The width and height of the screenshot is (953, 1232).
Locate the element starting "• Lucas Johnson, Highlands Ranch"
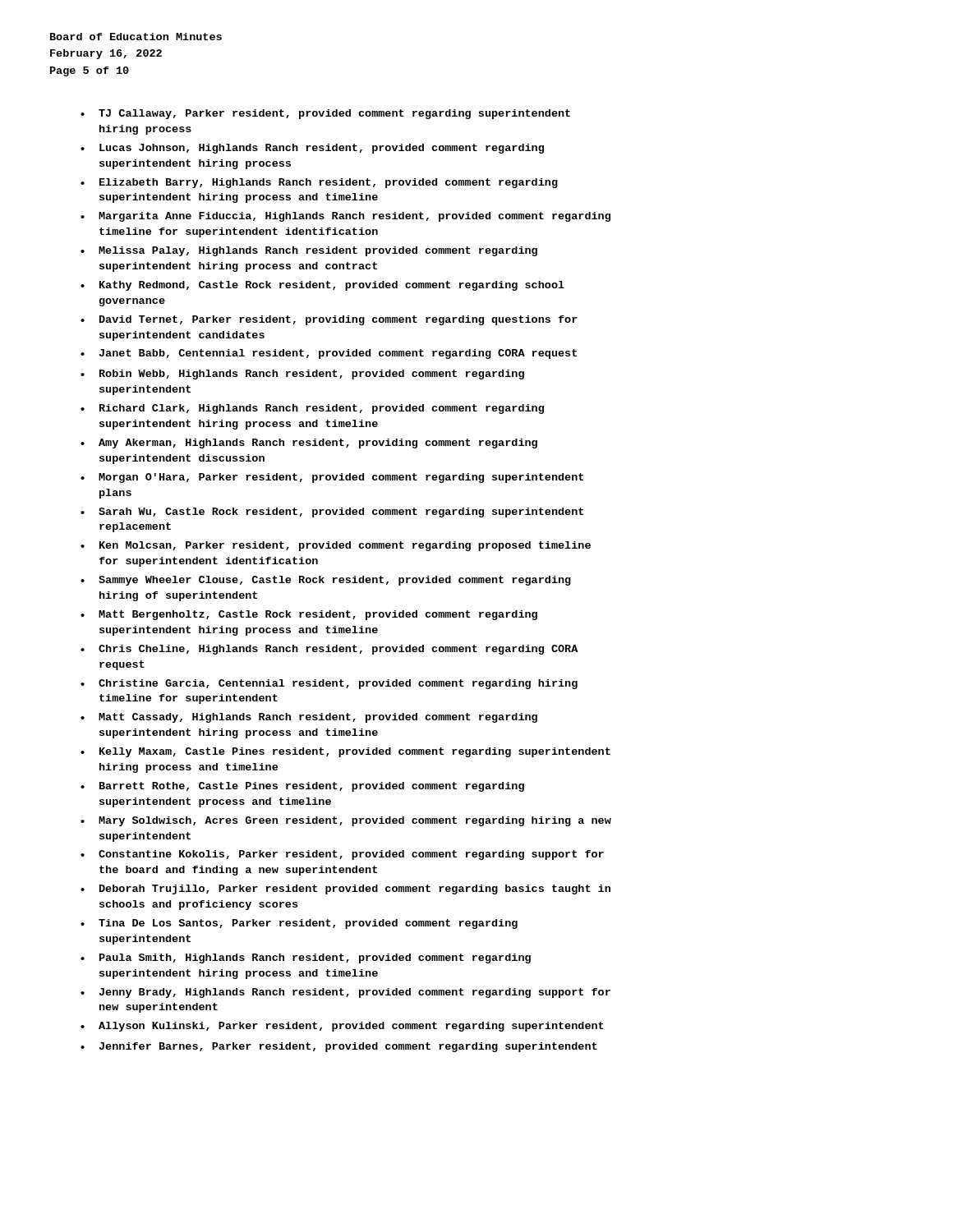(x=312, y=157)
